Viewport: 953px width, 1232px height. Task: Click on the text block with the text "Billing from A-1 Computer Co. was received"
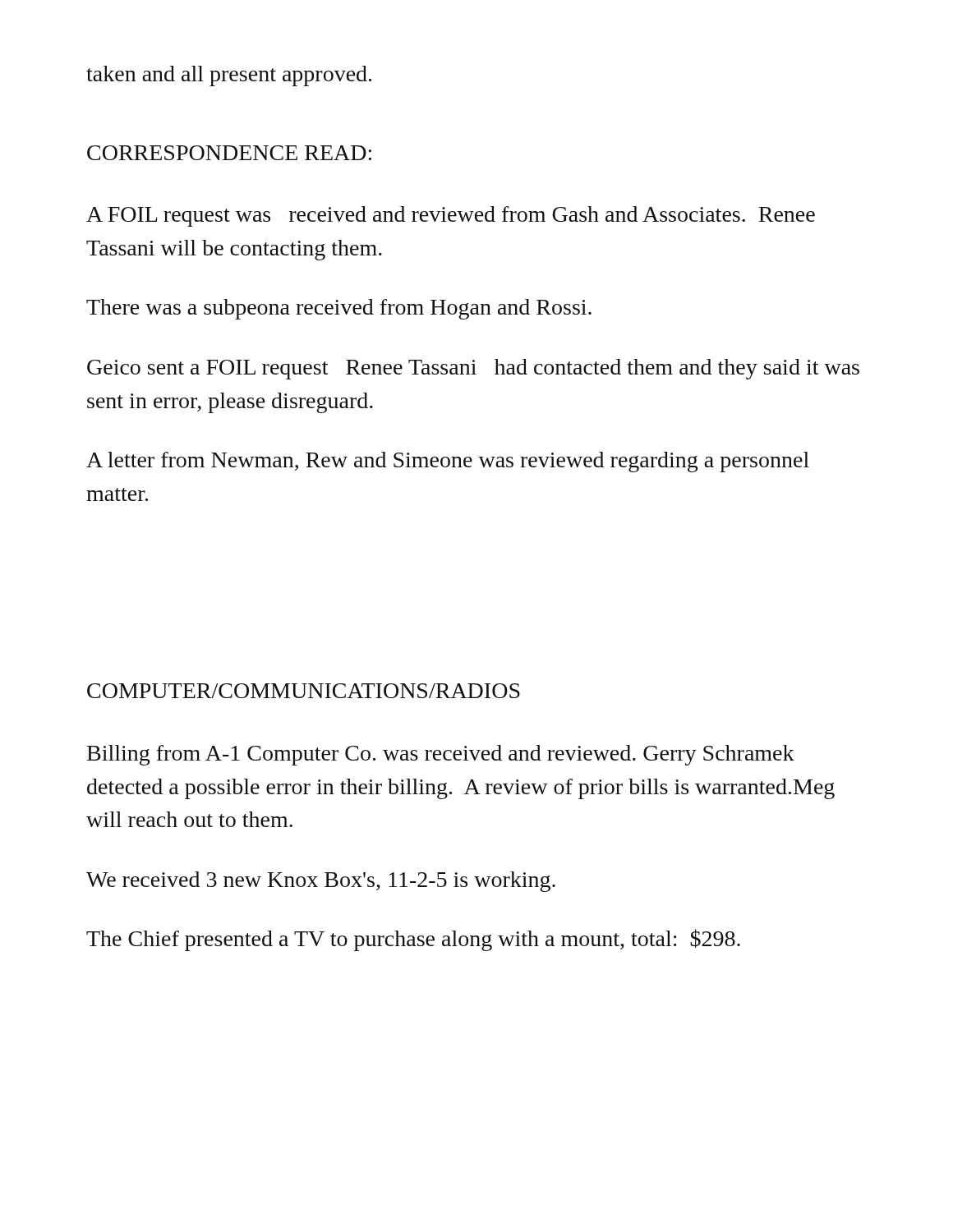pyautogui.click(x=461, y=786)
